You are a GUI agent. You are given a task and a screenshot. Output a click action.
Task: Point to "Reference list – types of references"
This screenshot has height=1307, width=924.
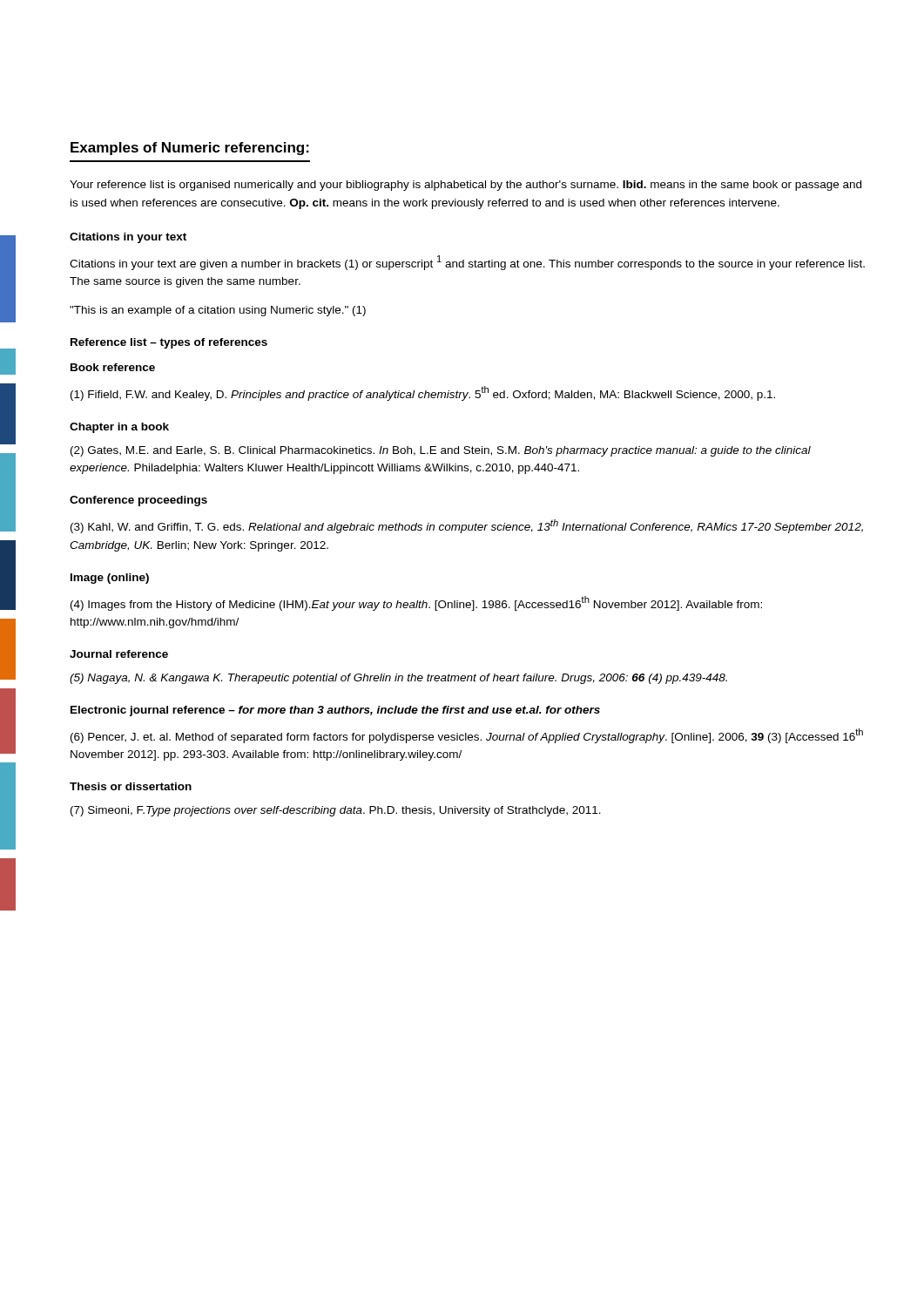(169, 342)
